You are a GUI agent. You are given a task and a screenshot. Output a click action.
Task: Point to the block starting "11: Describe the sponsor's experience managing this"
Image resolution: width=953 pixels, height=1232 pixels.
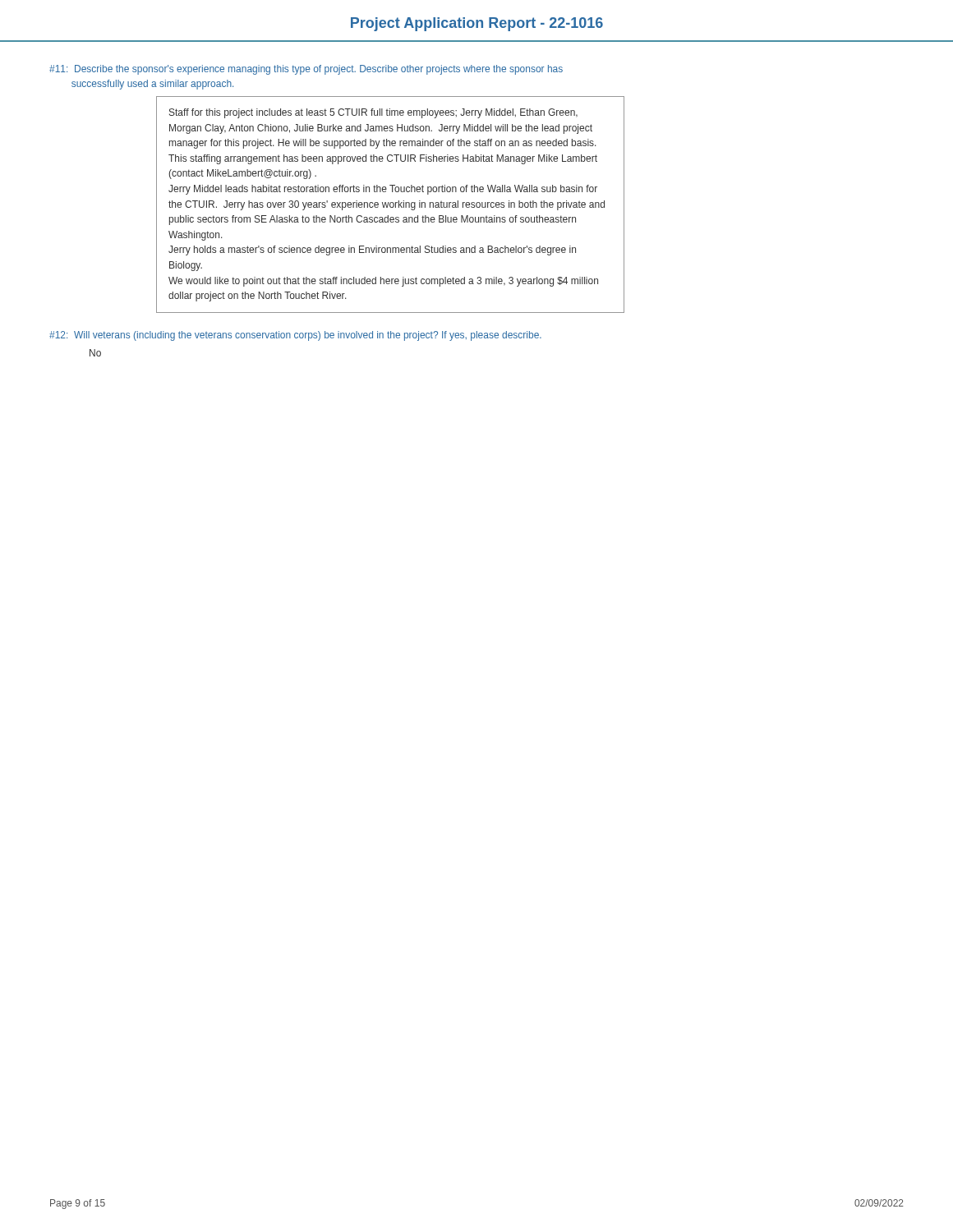point(306,76)
